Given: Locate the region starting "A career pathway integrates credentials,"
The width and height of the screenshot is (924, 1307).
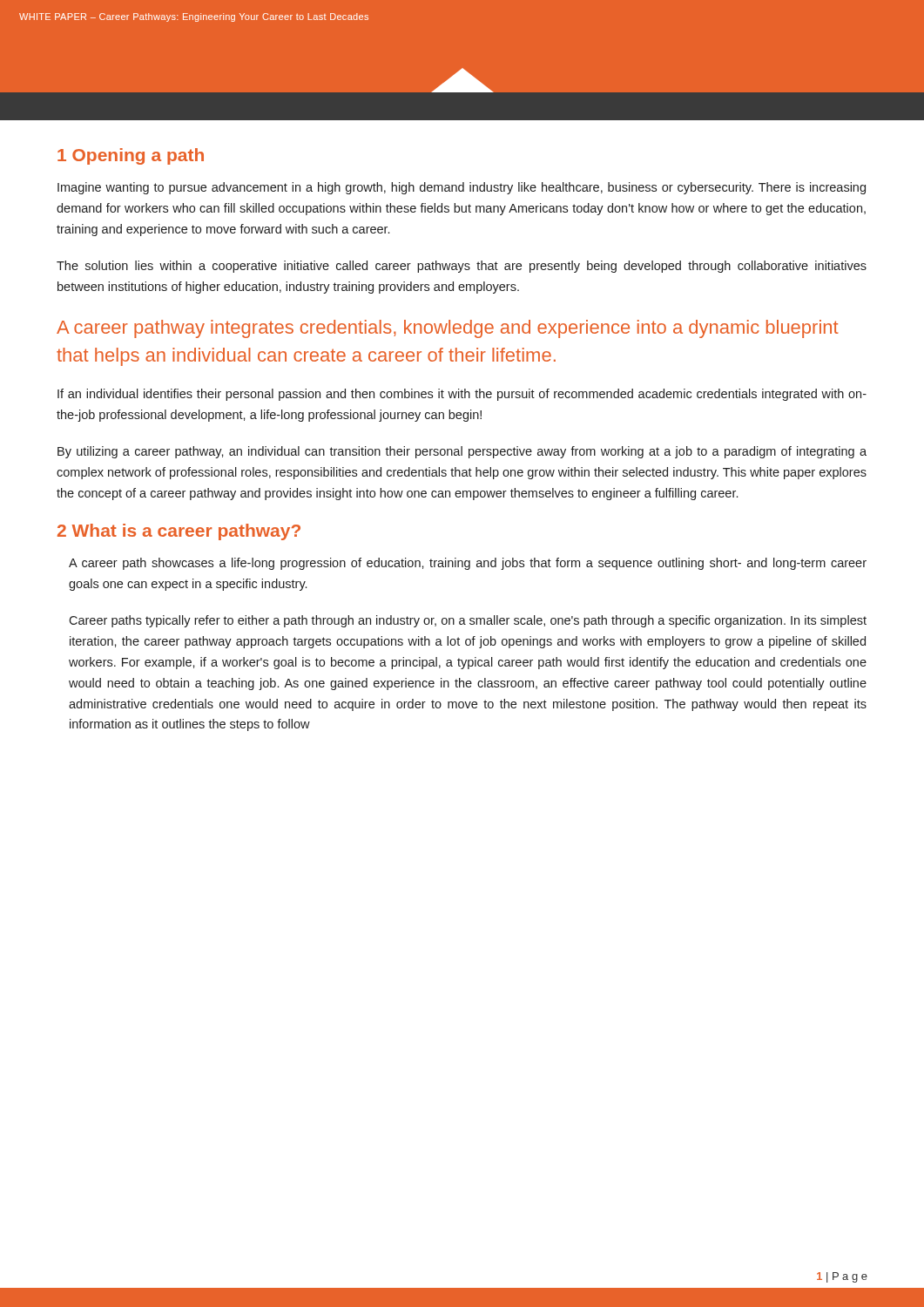Looking at the screenshot, I should (x=447, y=341).
